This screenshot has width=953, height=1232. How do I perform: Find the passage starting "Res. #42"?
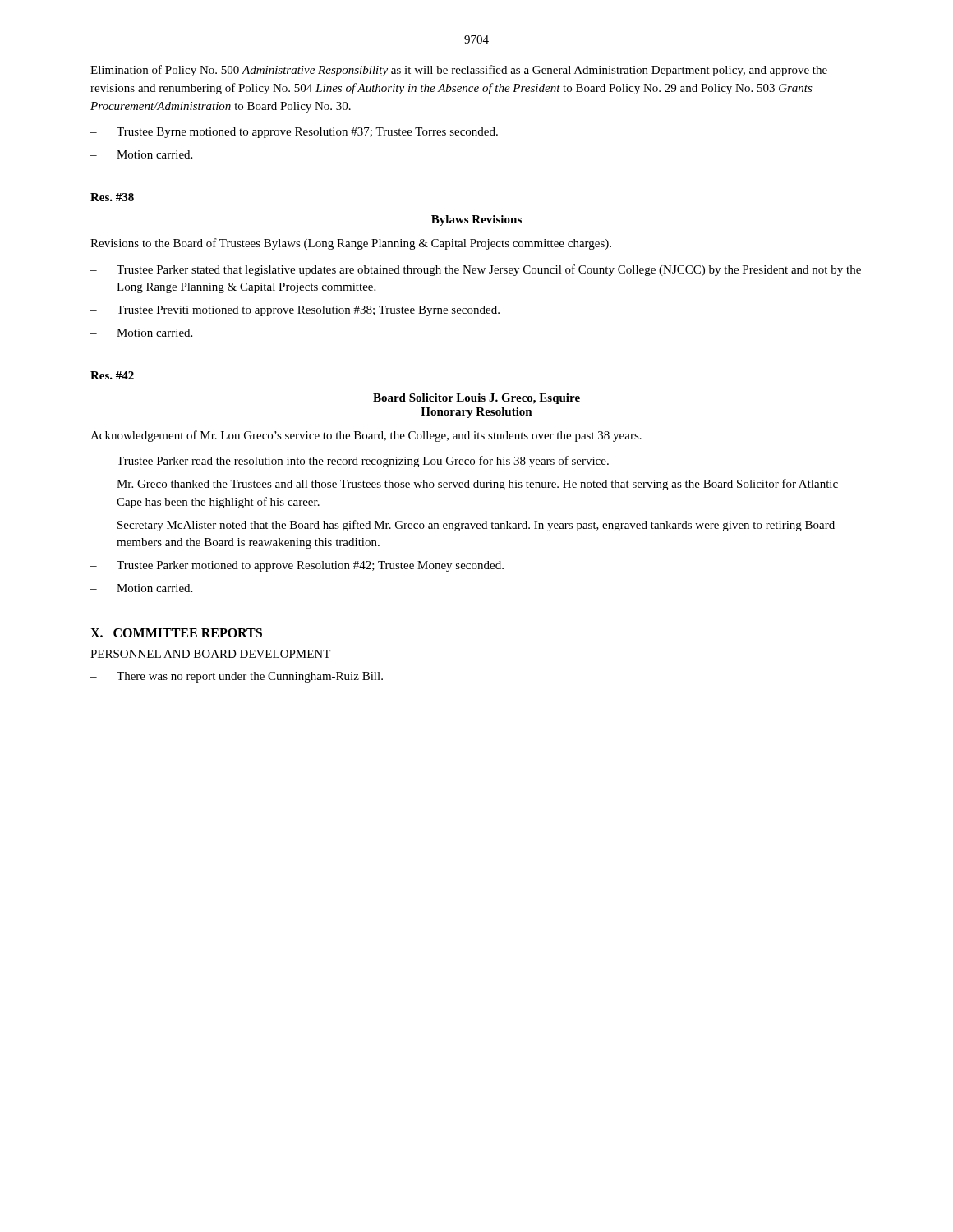pos(112,375)
